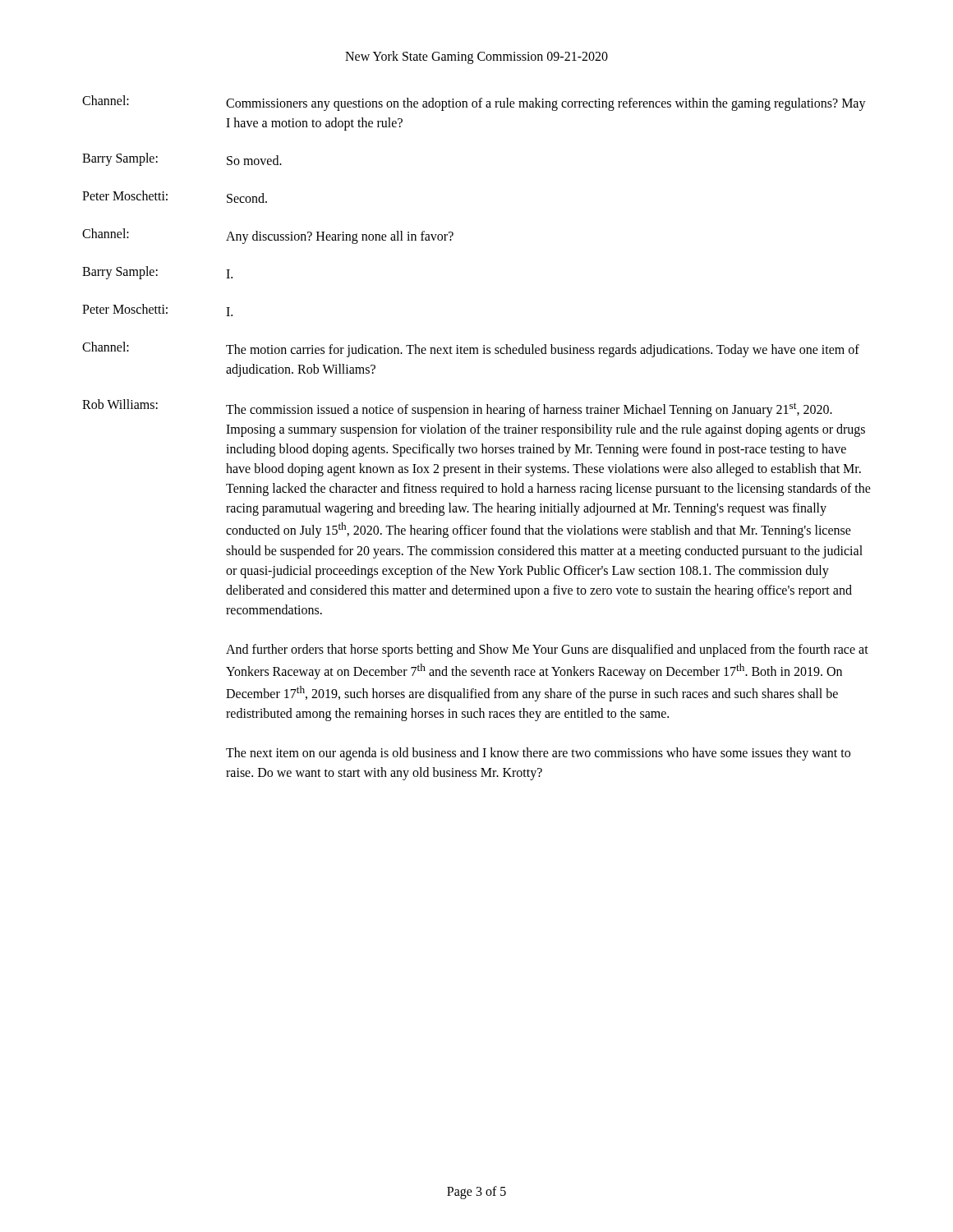Image resolution: width=953 pixels, height=1232 pixels.
Task: Click where it says "Peter Moschetti: I."
Action: (x=157, y=310)
